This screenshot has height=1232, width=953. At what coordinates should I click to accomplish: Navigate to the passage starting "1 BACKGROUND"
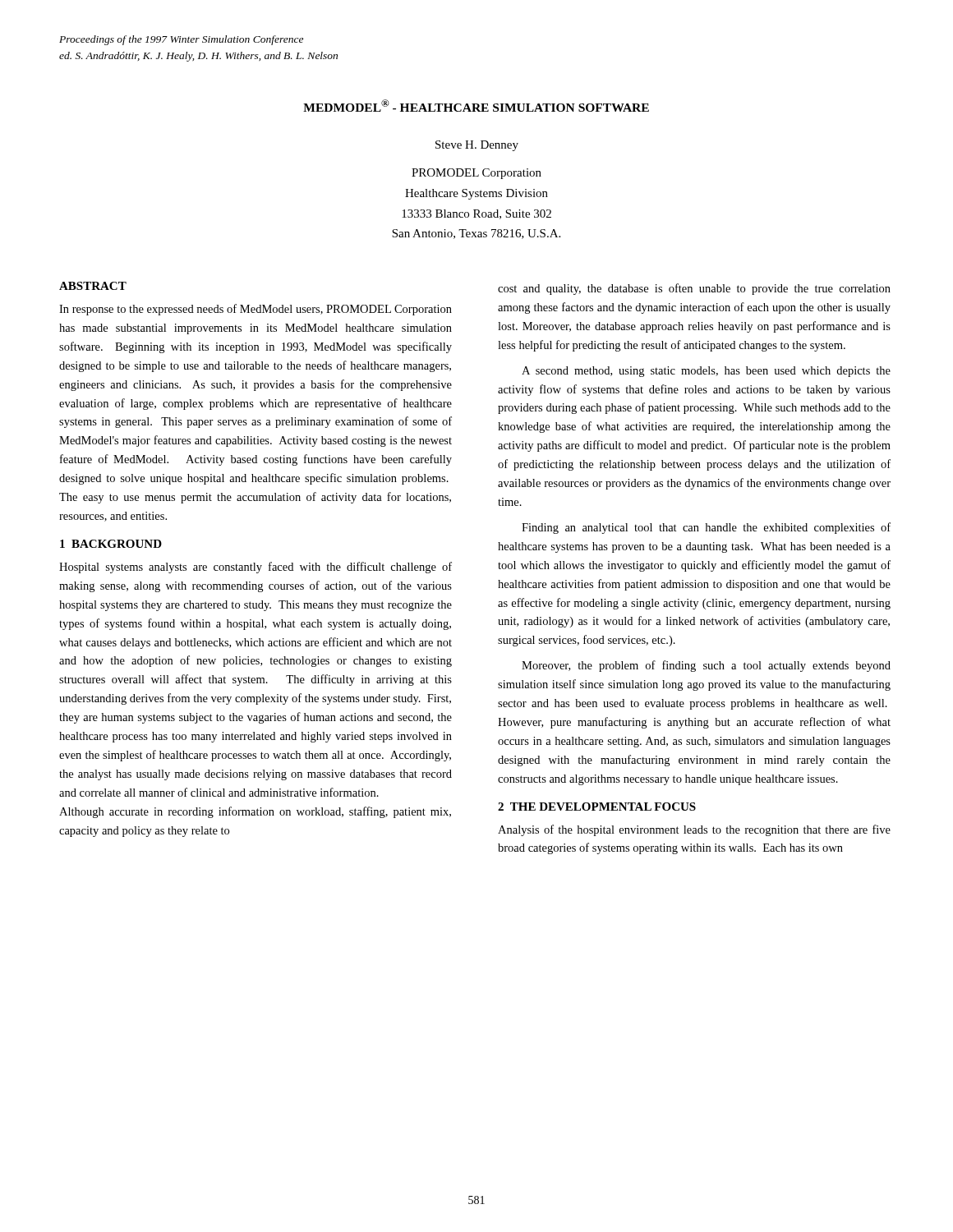(111, 544)
